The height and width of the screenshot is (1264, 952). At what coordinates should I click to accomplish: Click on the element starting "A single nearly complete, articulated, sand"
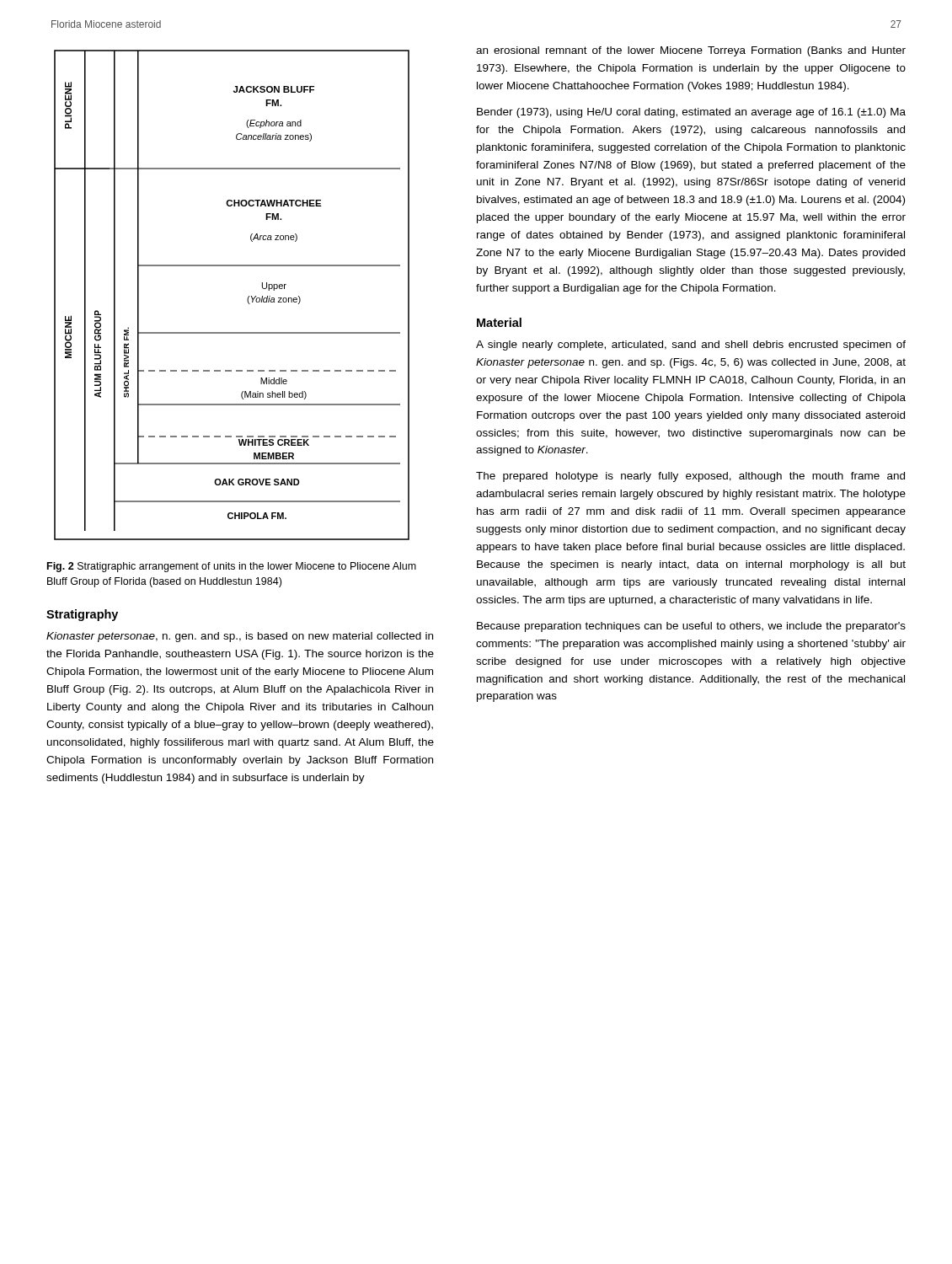click(x=691, y=397)
